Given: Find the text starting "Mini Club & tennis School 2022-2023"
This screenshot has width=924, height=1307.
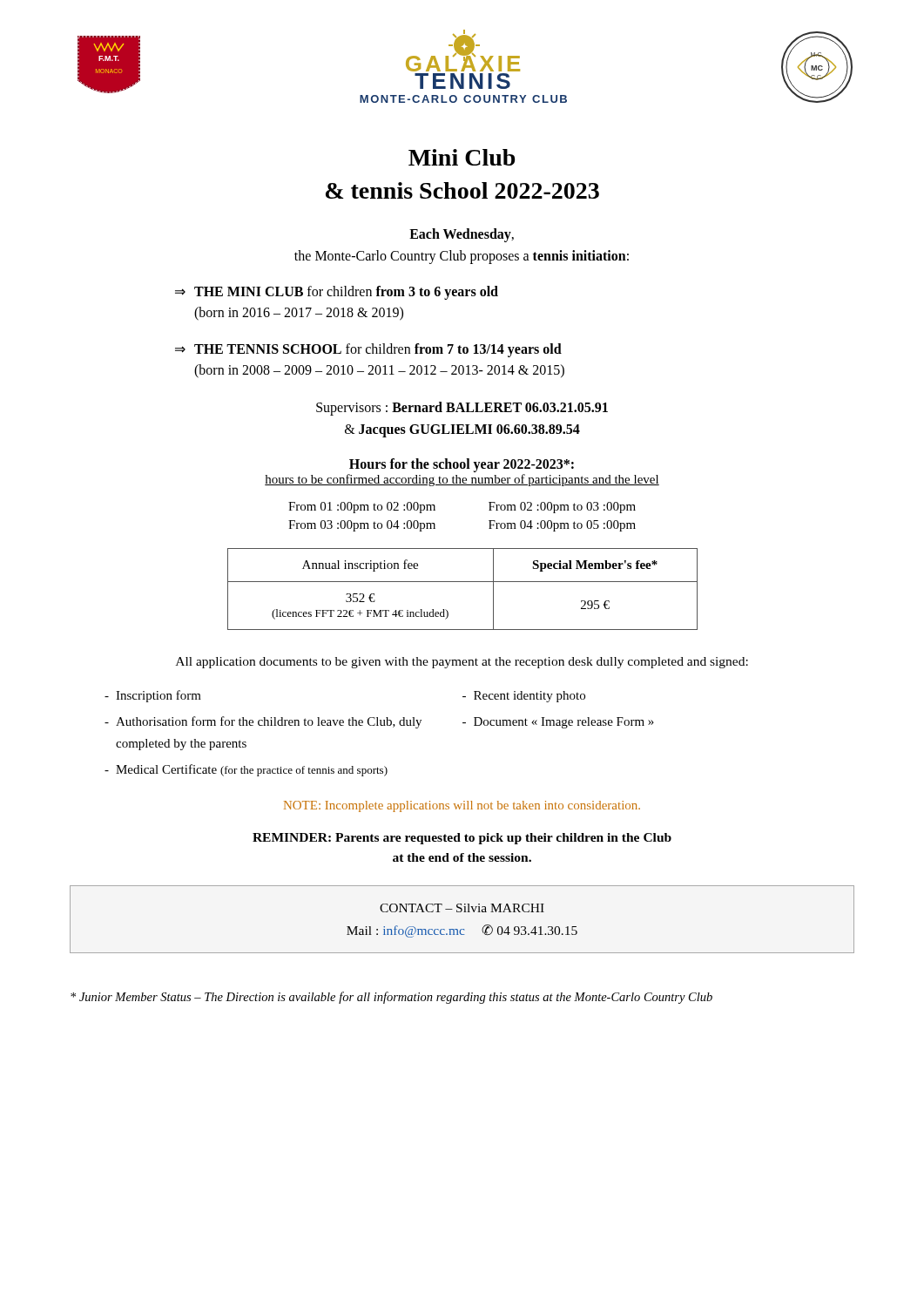Looking at the screenshot, I should click(x=462, y=174).
